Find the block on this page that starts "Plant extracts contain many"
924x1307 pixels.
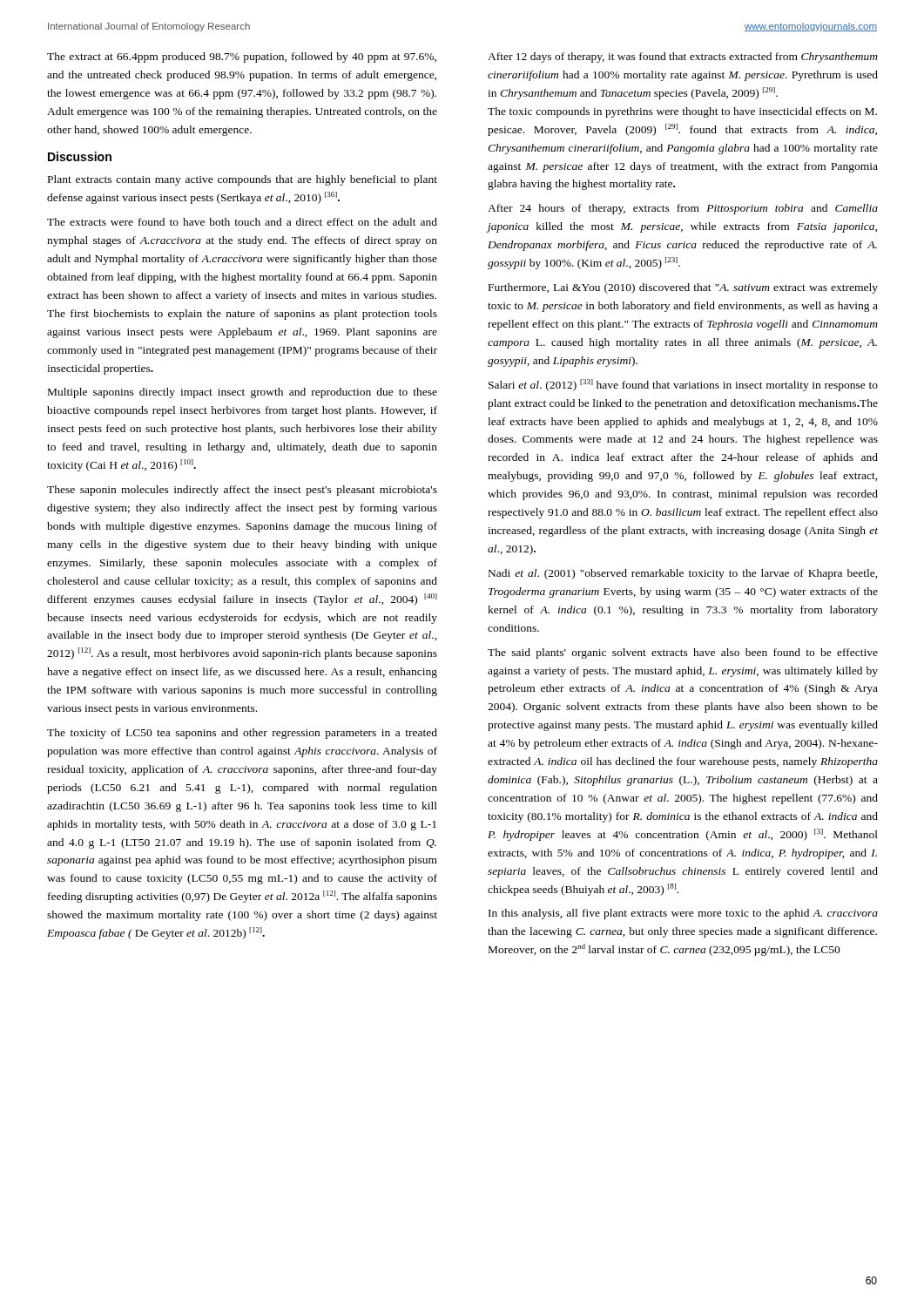(242, 557)
